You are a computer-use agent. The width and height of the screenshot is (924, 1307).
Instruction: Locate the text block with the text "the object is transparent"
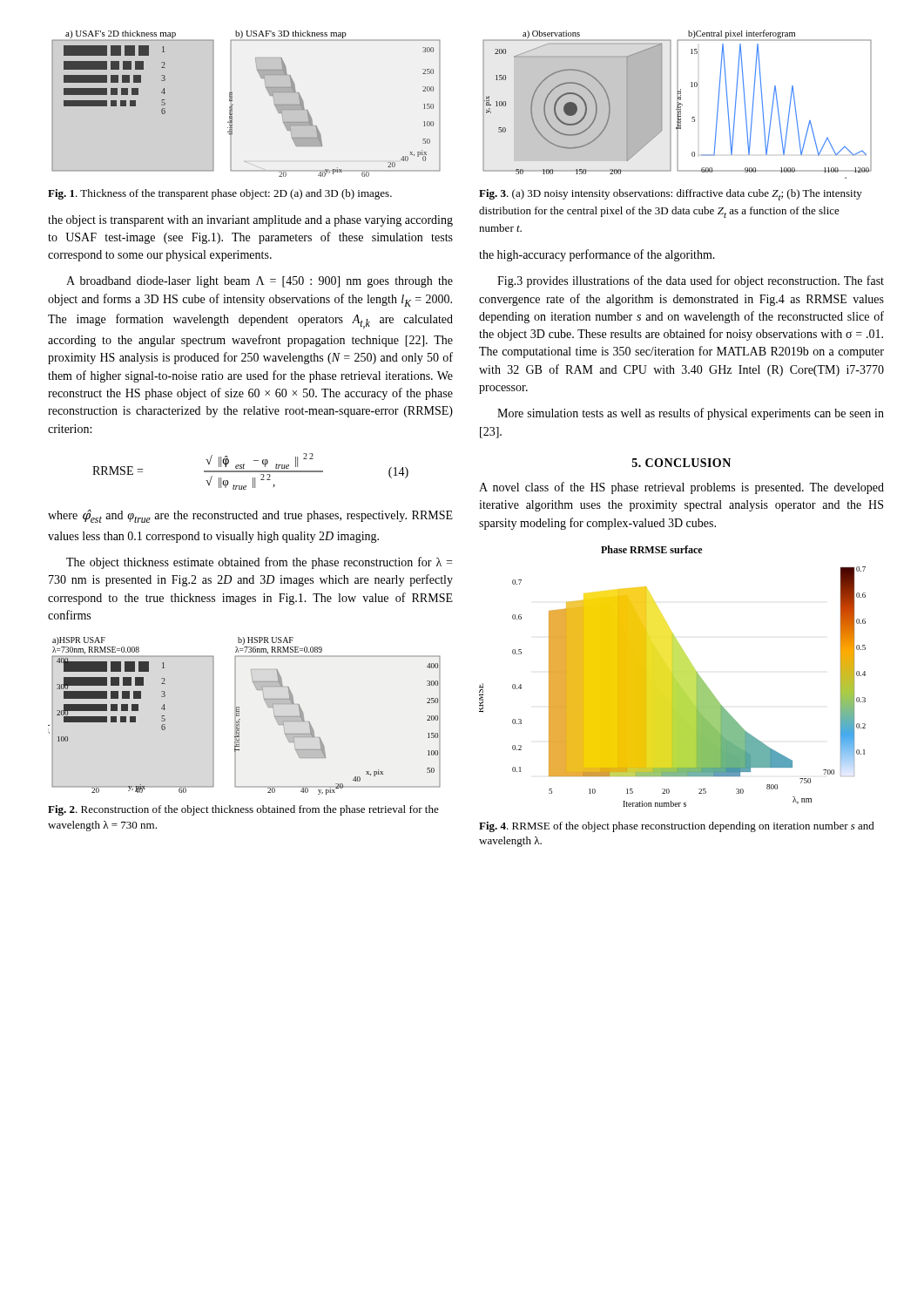coord(250,325)
